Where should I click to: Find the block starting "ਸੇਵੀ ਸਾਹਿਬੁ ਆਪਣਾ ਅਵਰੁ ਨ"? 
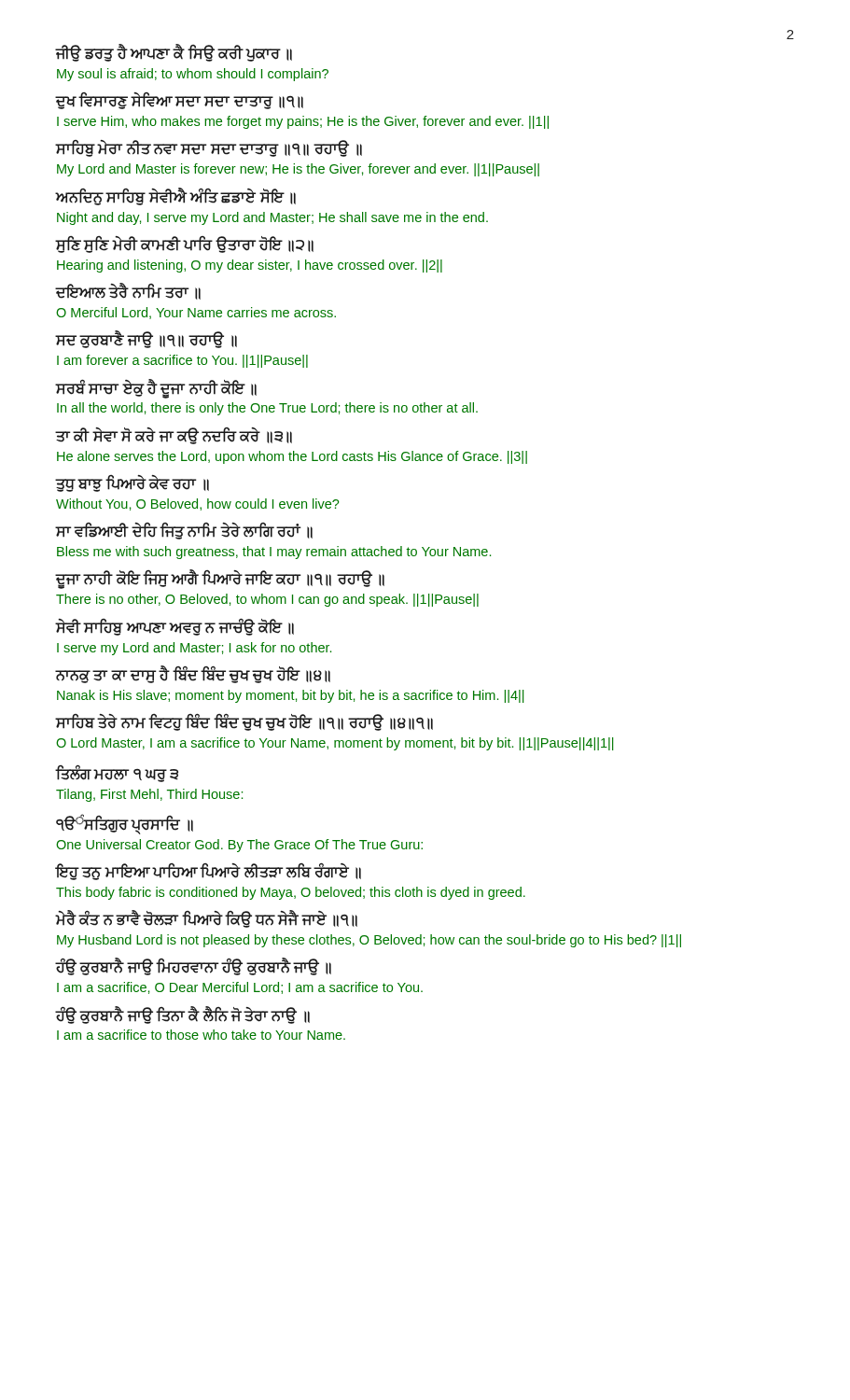coord(175,627)
